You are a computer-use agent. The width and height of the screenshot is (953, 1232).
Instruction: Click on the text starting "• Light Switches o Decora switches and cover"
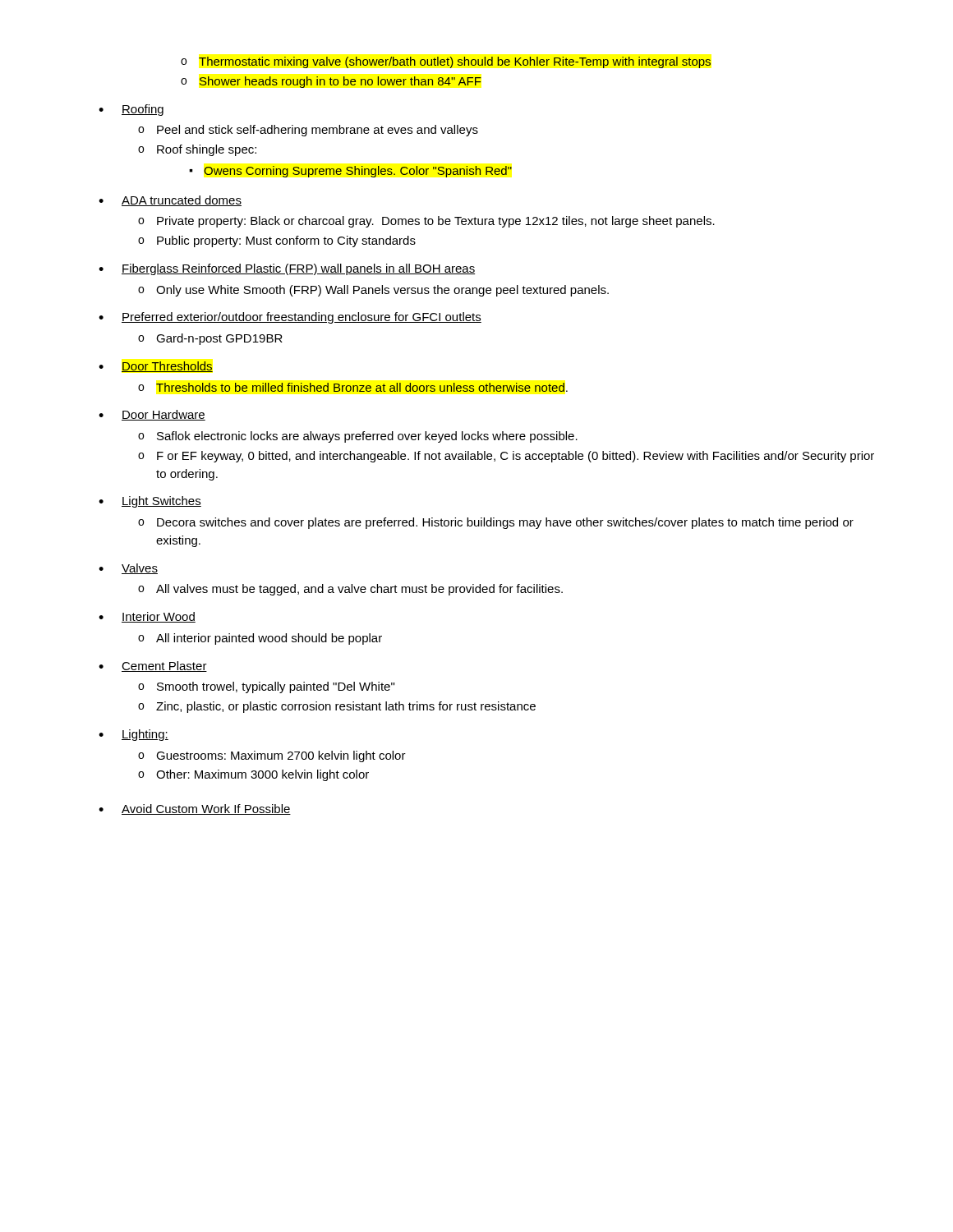pos(493,521)
